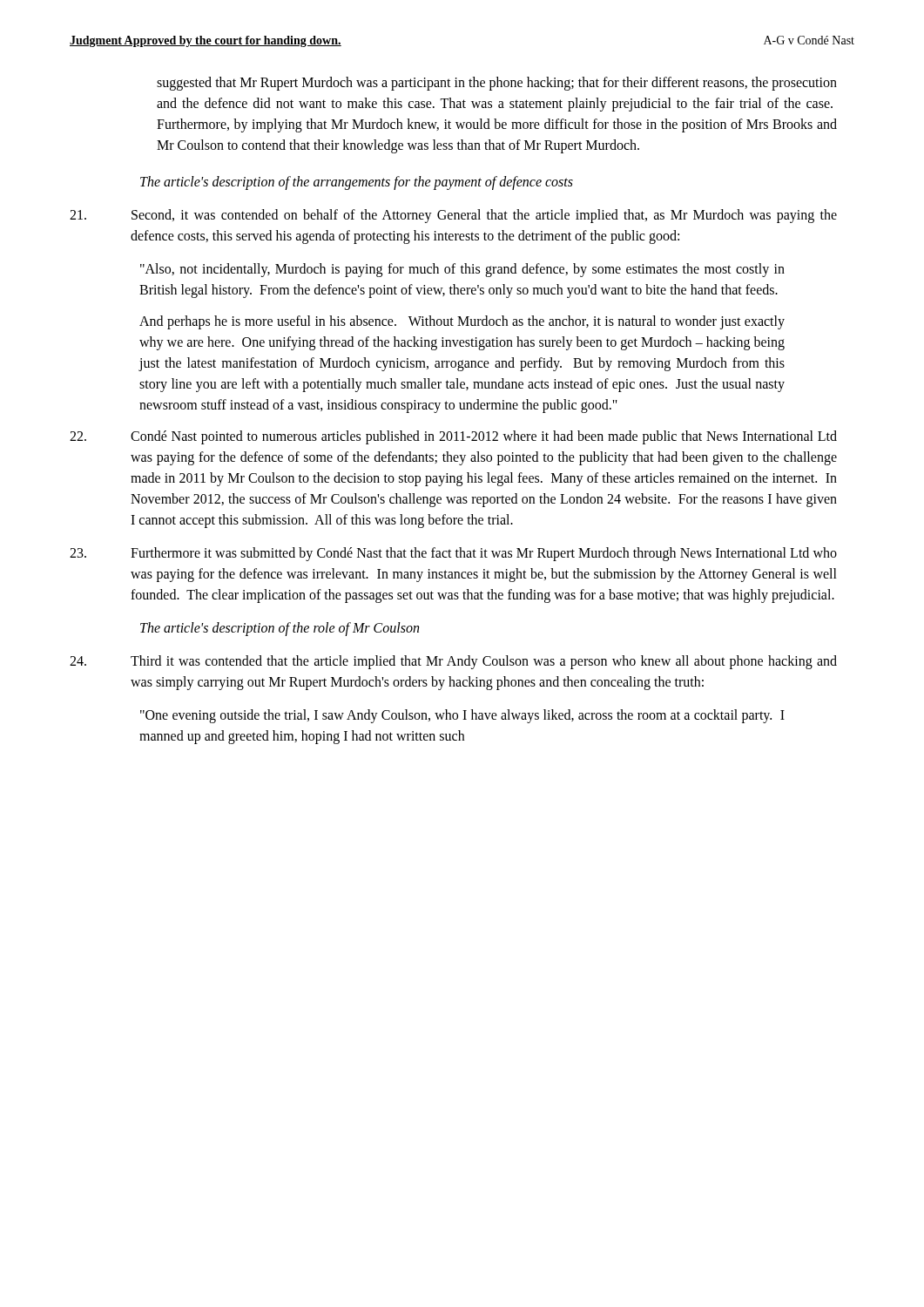This screenshot has height=1307, width=924.
Task: Find the block on this page that starts ""One evening outside the trial, I"
Action: 462,725
